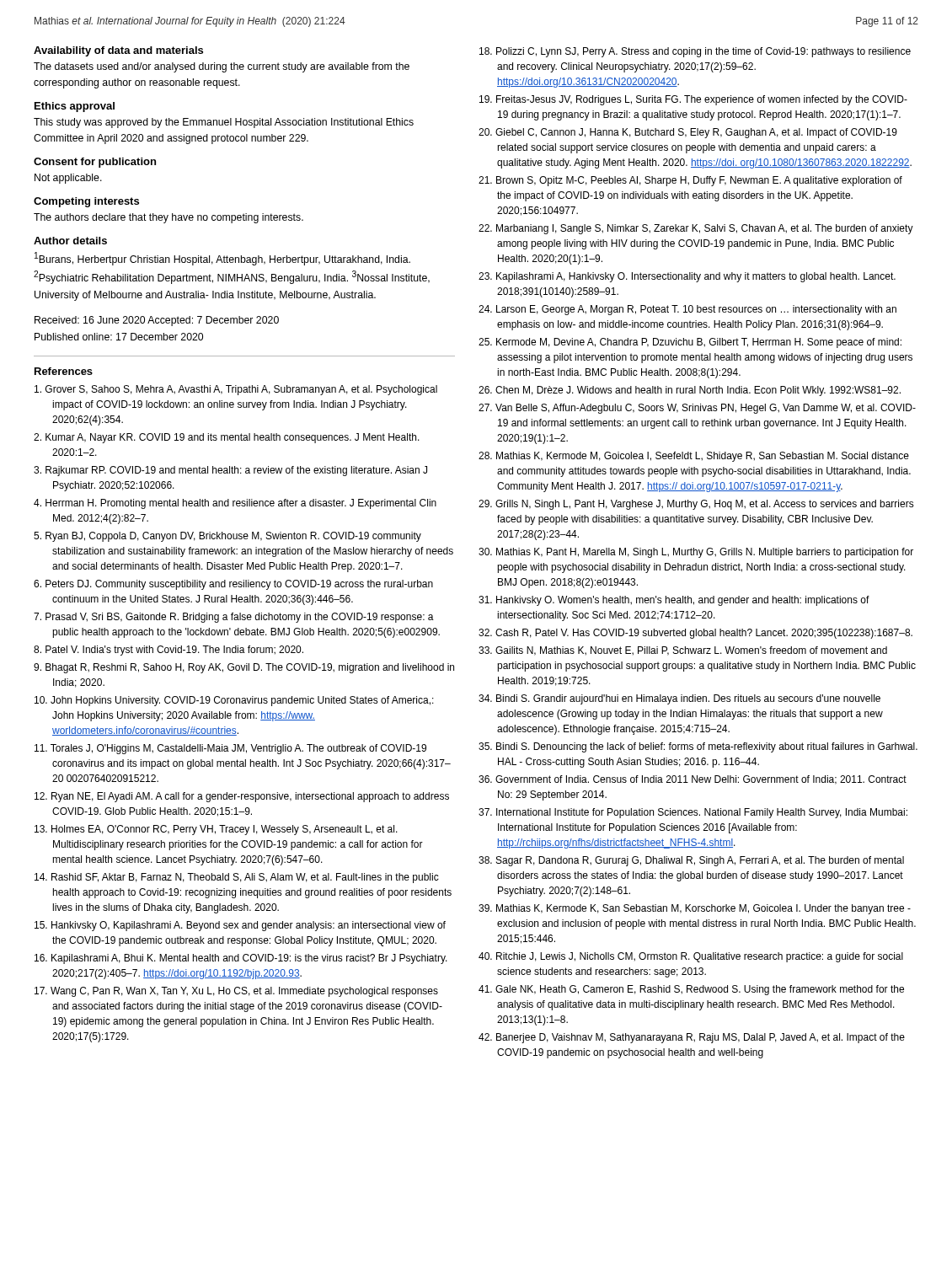The image size is (952, 1264).
Task: Click on the text block starting "Consent for publication"
Action: (95, 162)
